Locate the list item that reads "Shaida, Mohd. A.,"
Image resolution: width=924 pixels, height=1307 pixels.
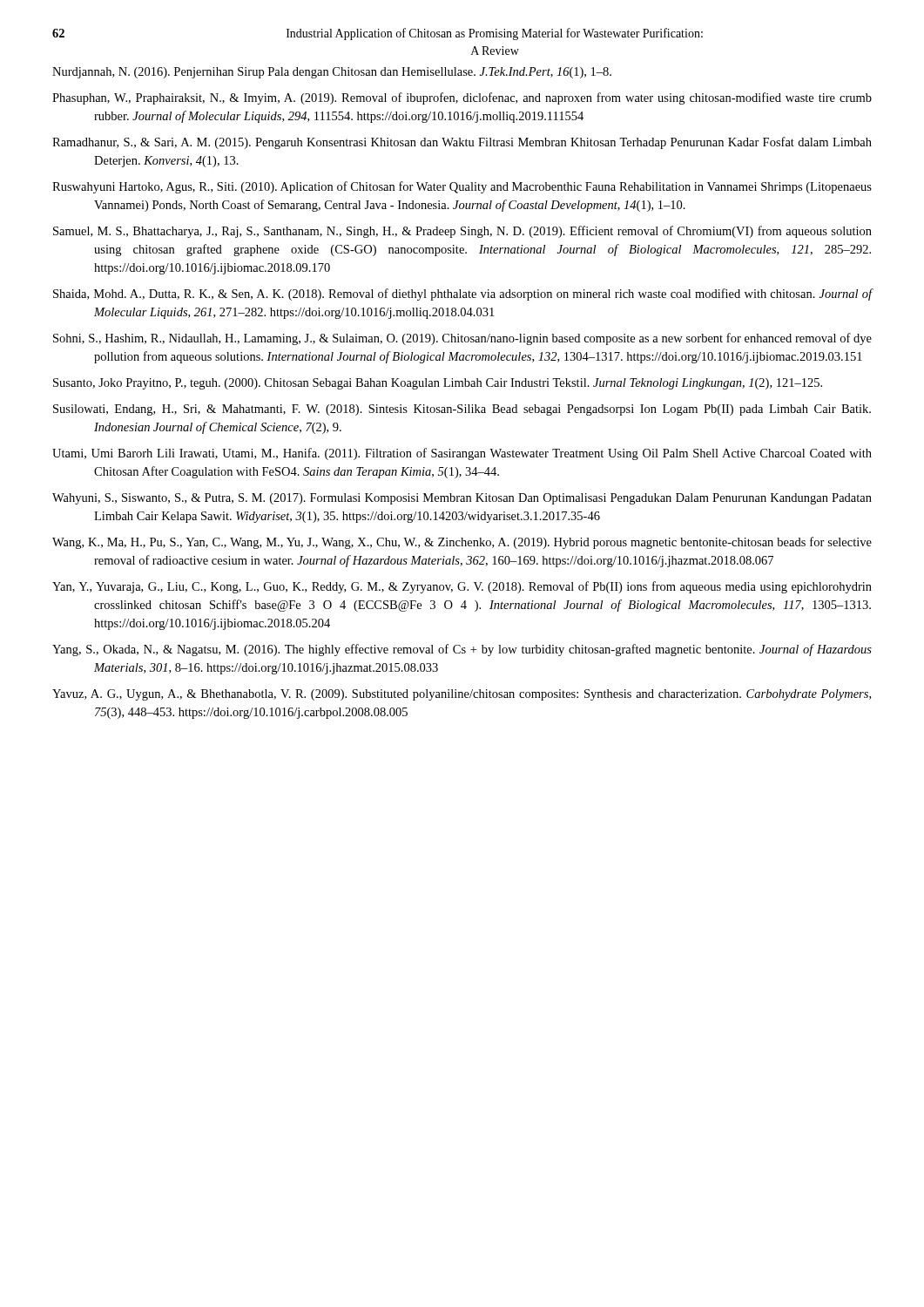pyautogui.click(x=462, y=303)
